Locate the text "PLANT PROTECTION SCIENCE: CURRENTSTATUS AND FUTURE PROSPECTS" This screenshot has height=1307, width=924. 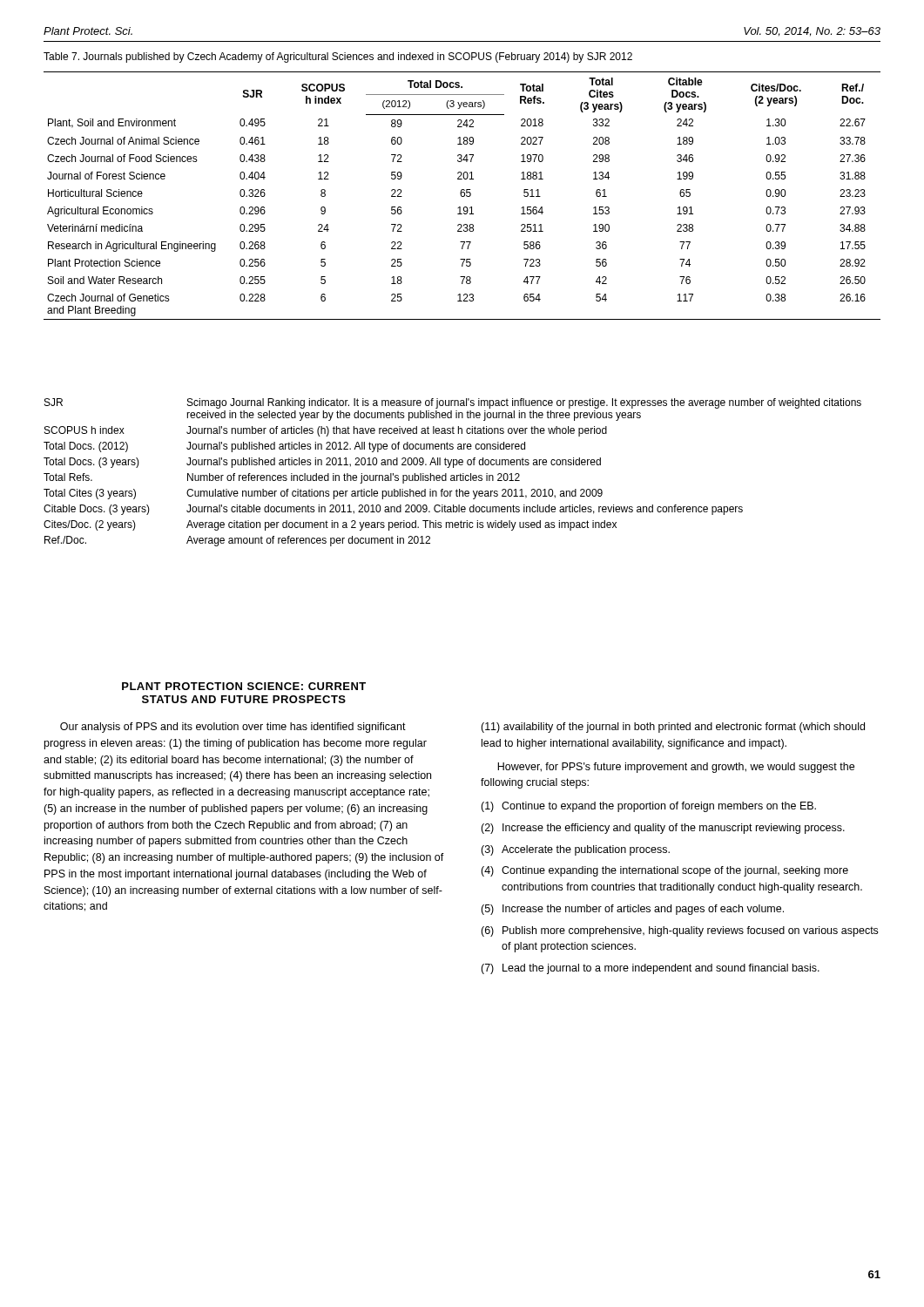pyautogui.click(x=244, y=693)
